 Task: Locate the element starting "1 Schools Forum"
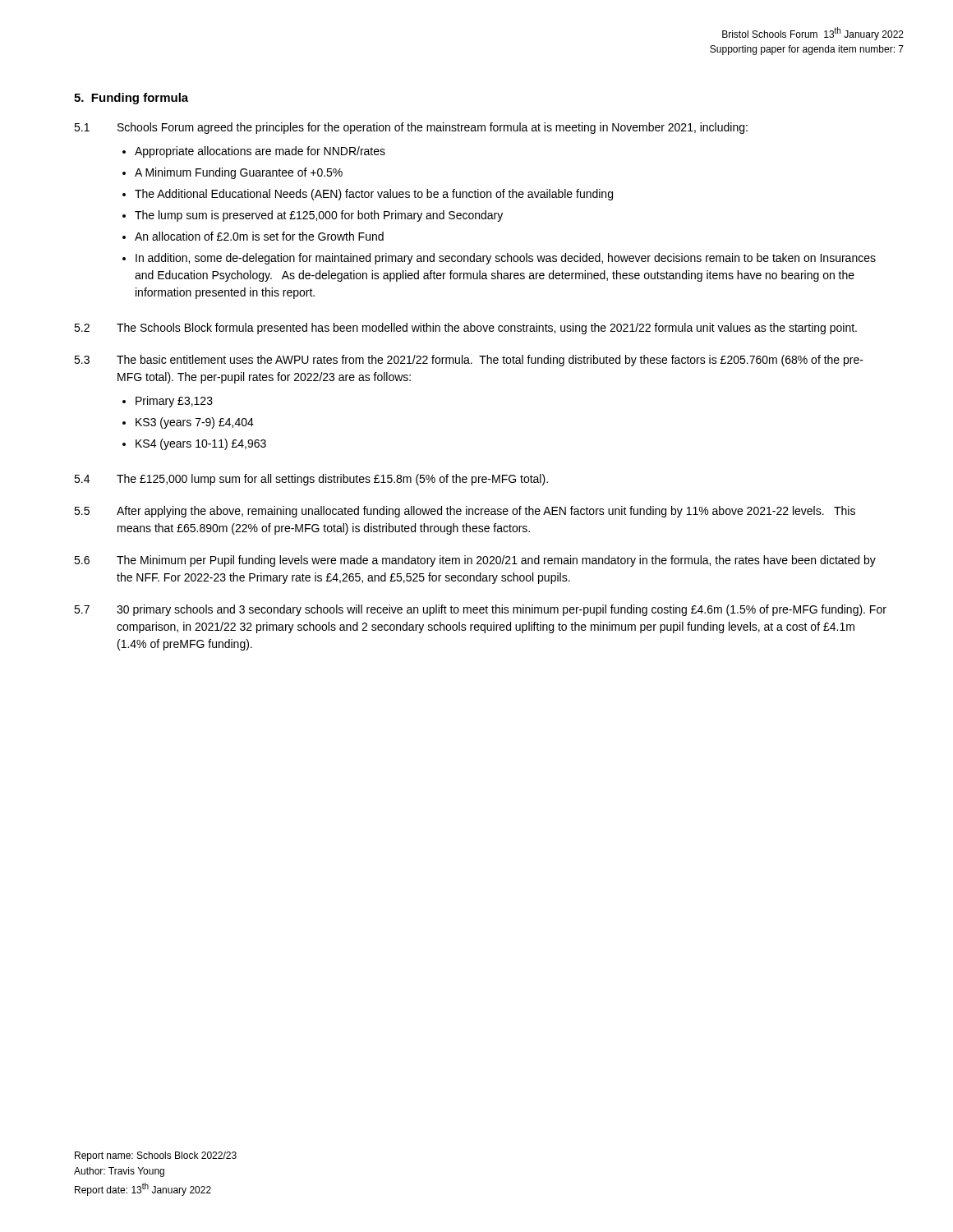pyautogui.click(x=481, y=214)
